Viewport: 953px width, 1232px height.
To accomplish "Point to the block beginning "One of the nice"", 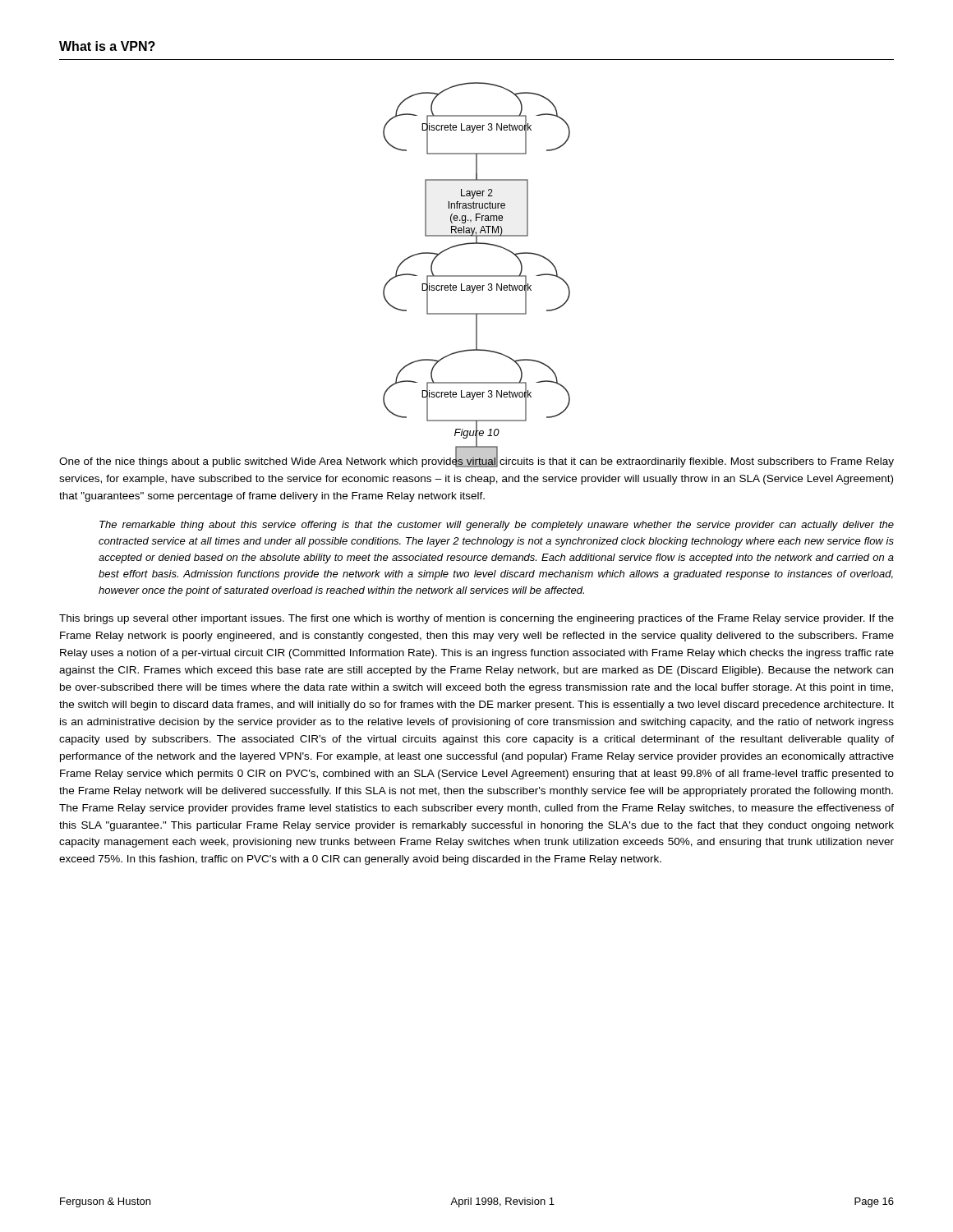I will tap(476, 478).
